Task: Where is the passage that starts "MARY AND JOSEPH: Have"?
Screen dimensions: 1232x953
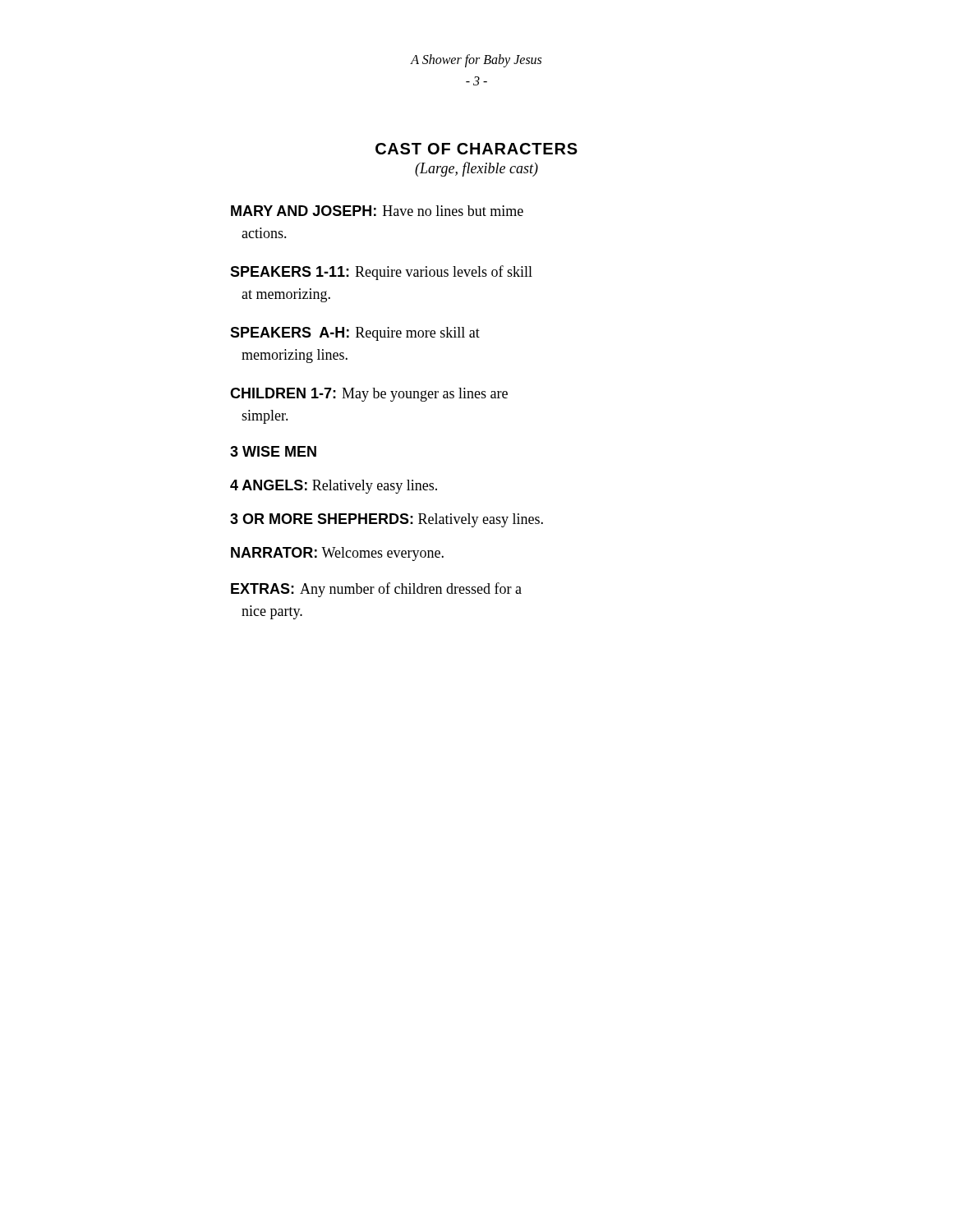Action: pos(476,223)
